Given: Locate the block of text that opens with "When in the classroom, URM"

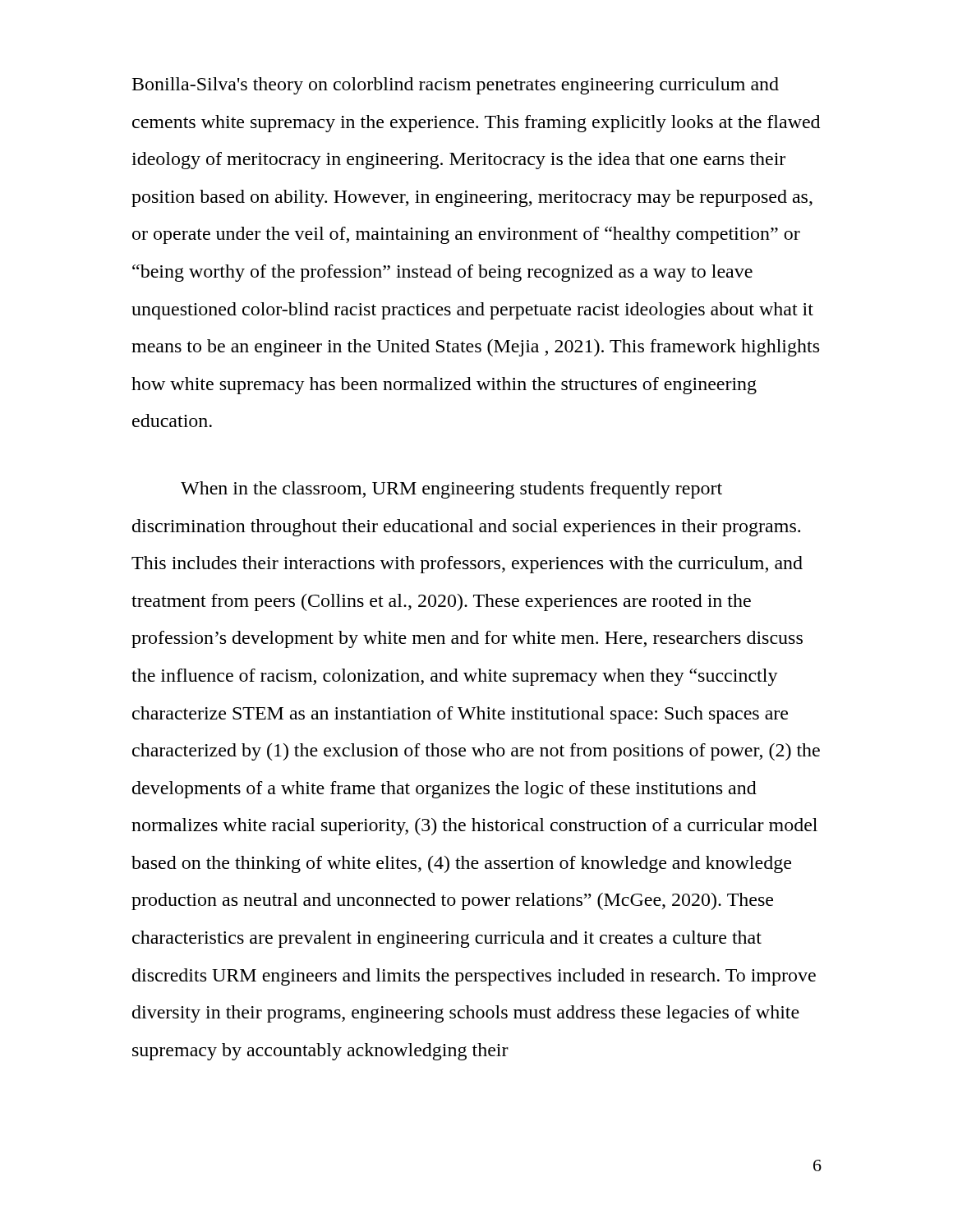Looking at the screenshot, I should click(451, 490).
